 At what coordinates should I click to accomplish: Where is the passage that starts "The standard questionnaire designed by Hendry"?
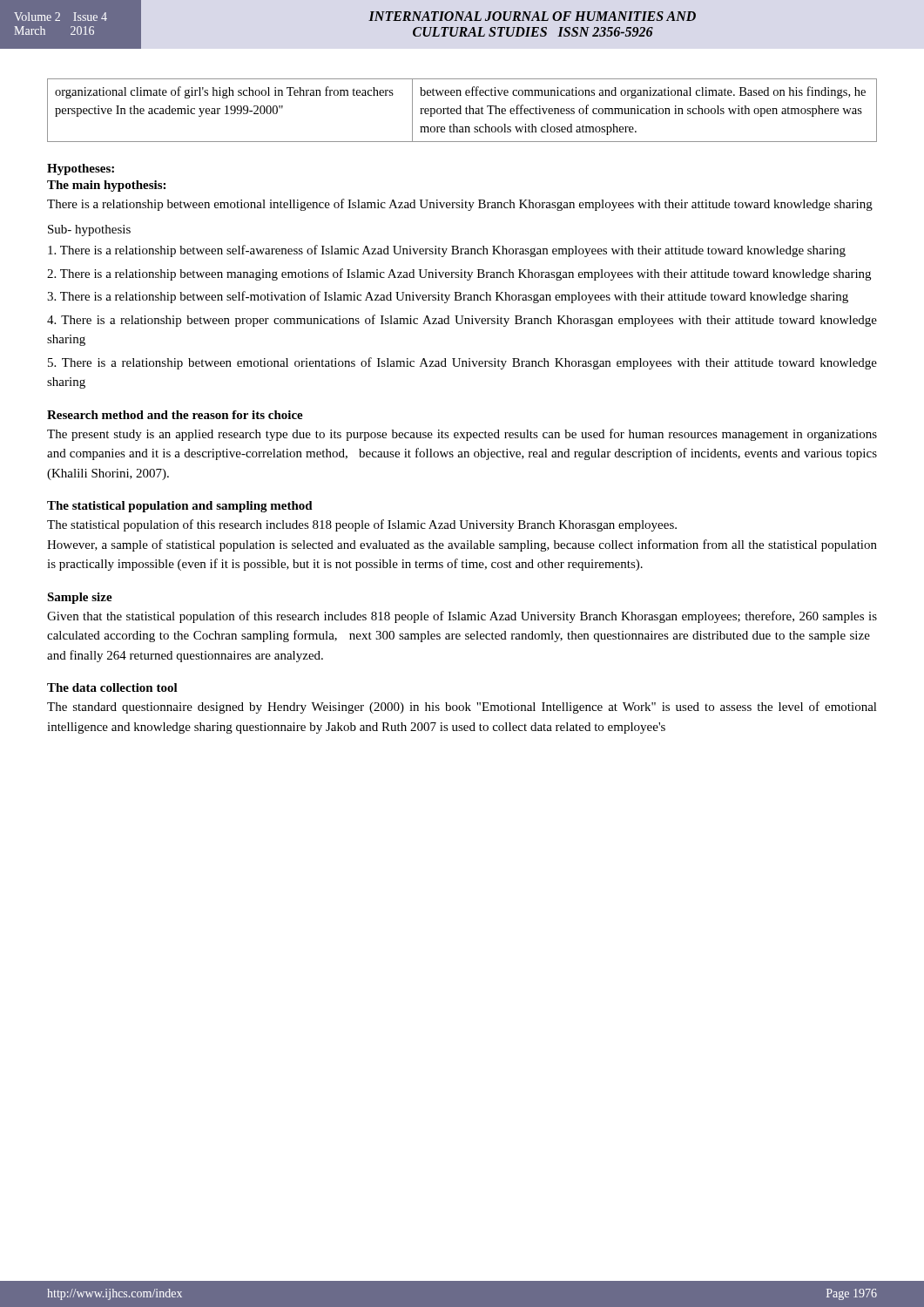pyautogui.click(x=462, y=716)
